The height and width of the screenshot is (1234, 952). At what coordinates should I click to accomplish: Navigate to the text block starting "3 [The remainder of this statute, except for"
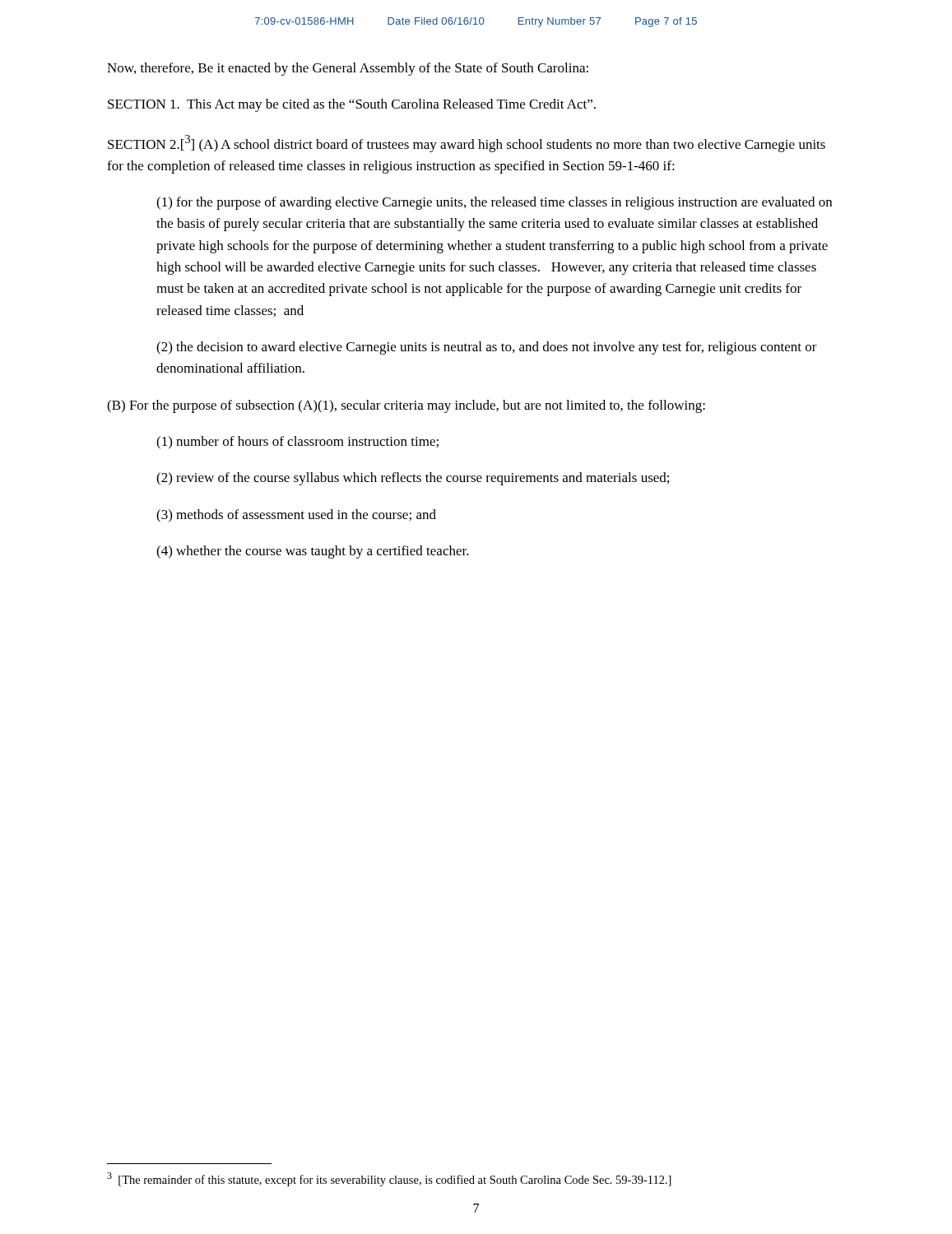389,1178
